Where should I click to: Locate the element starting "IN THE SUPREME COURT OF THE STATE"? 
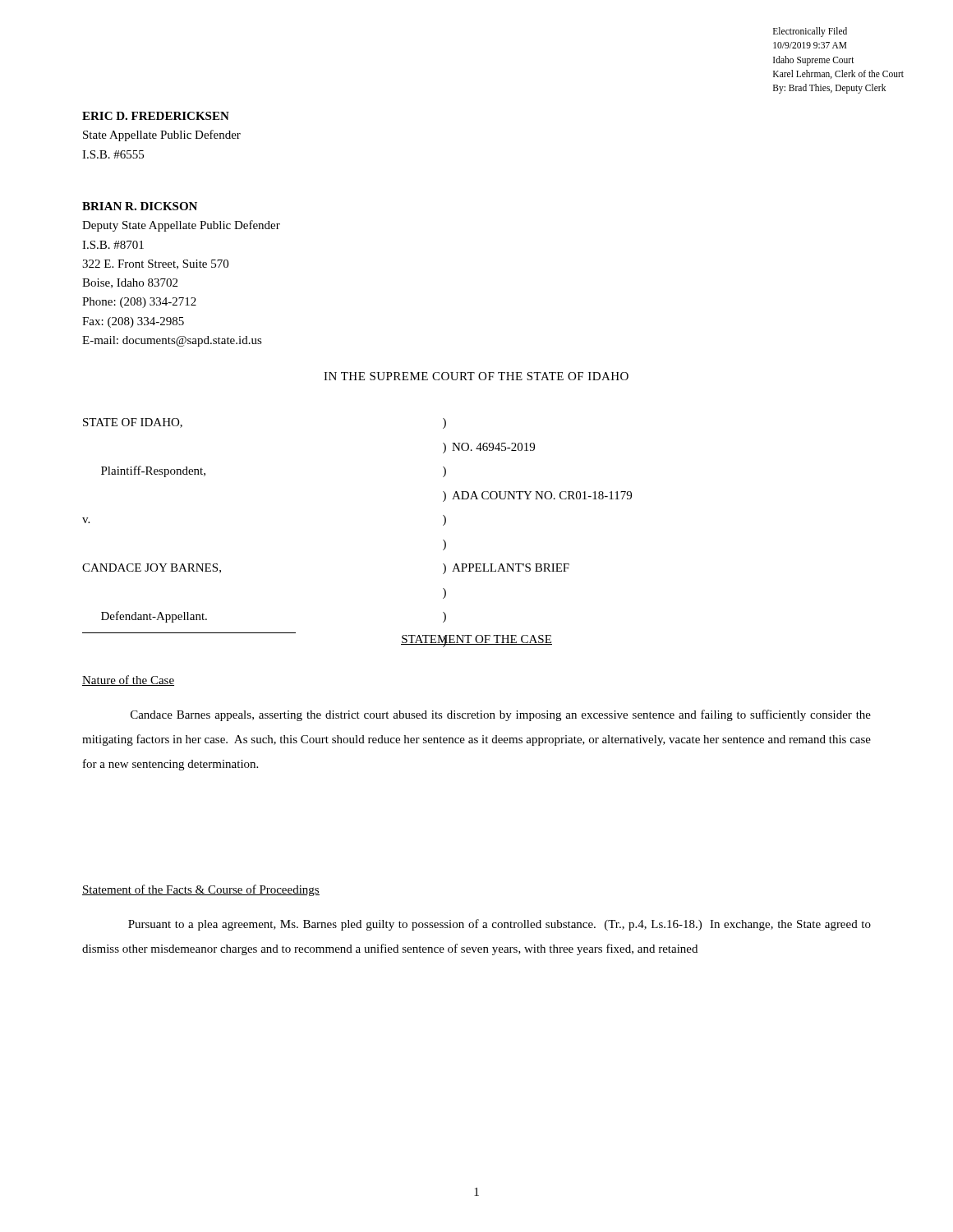476,376
